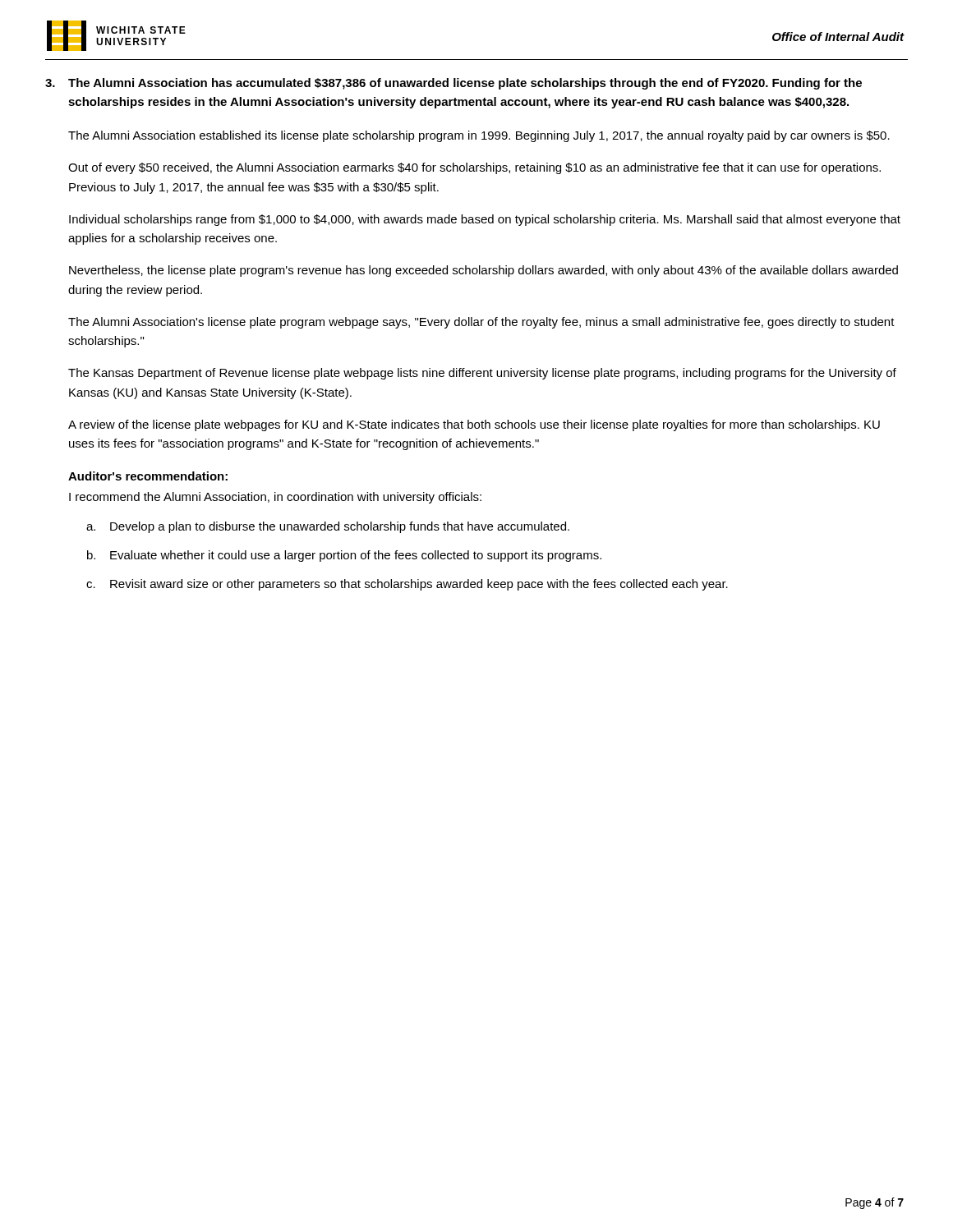This screenshot has height=1232, width=953.
Task: Click on the element starting "3. The Alumni Association has accumulated $387,386 of"
Action: 476,92
